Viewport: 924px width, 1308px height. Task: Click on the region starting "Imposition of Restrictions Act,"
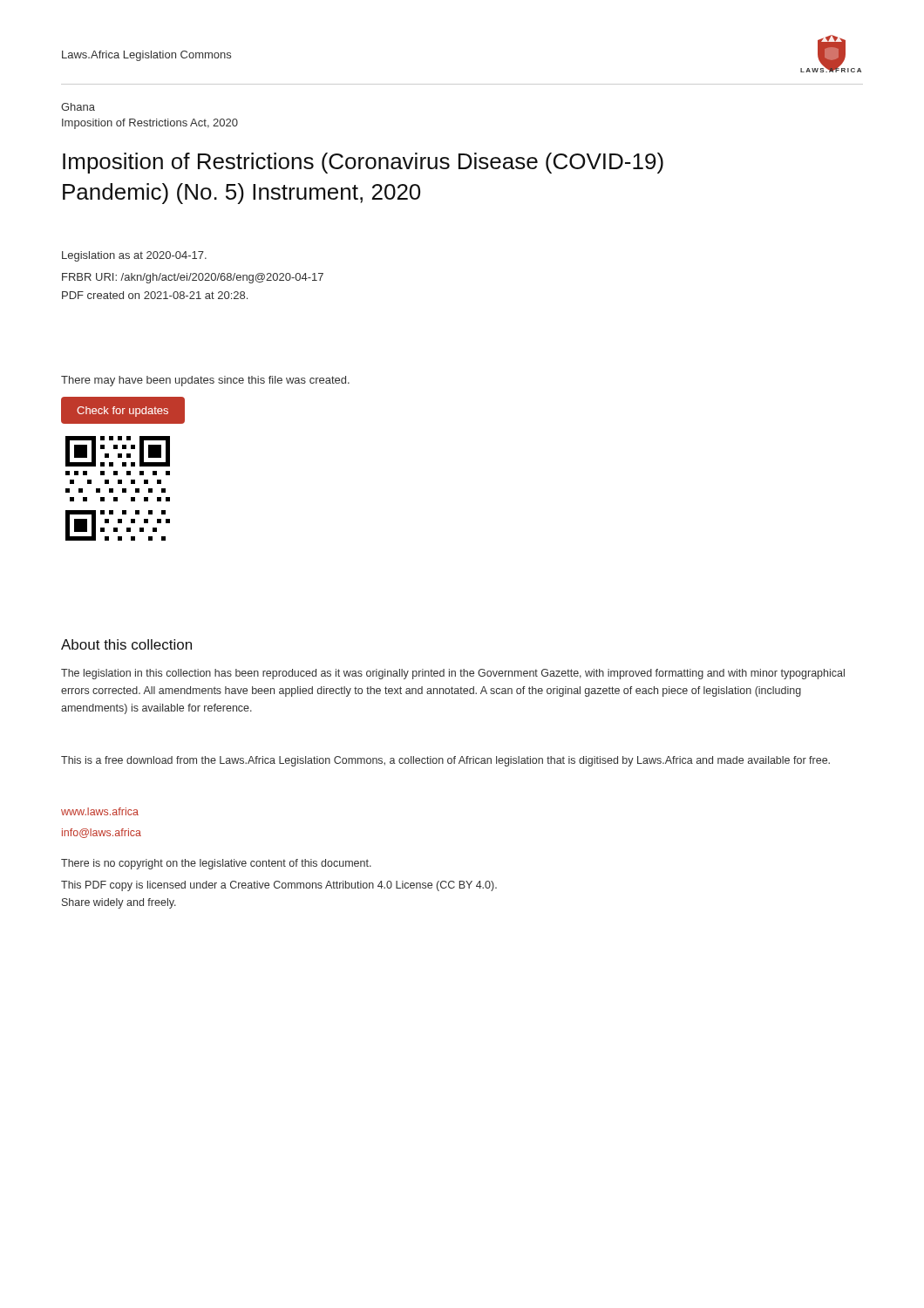click(x=150, y=123)
